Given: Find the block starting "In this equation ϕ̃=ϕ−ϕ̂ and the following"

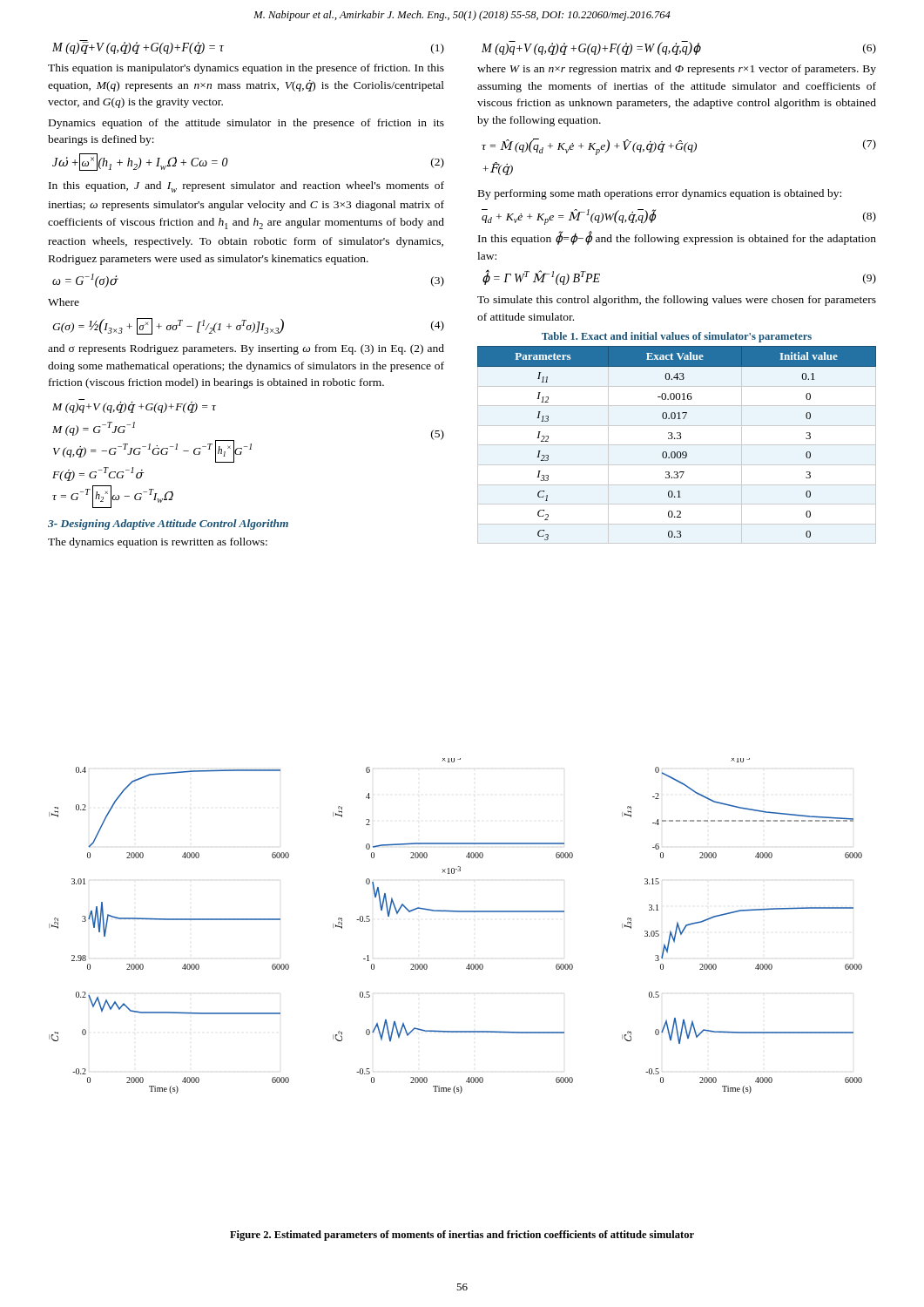Looking at the screenshot, I should coord(677,247).
